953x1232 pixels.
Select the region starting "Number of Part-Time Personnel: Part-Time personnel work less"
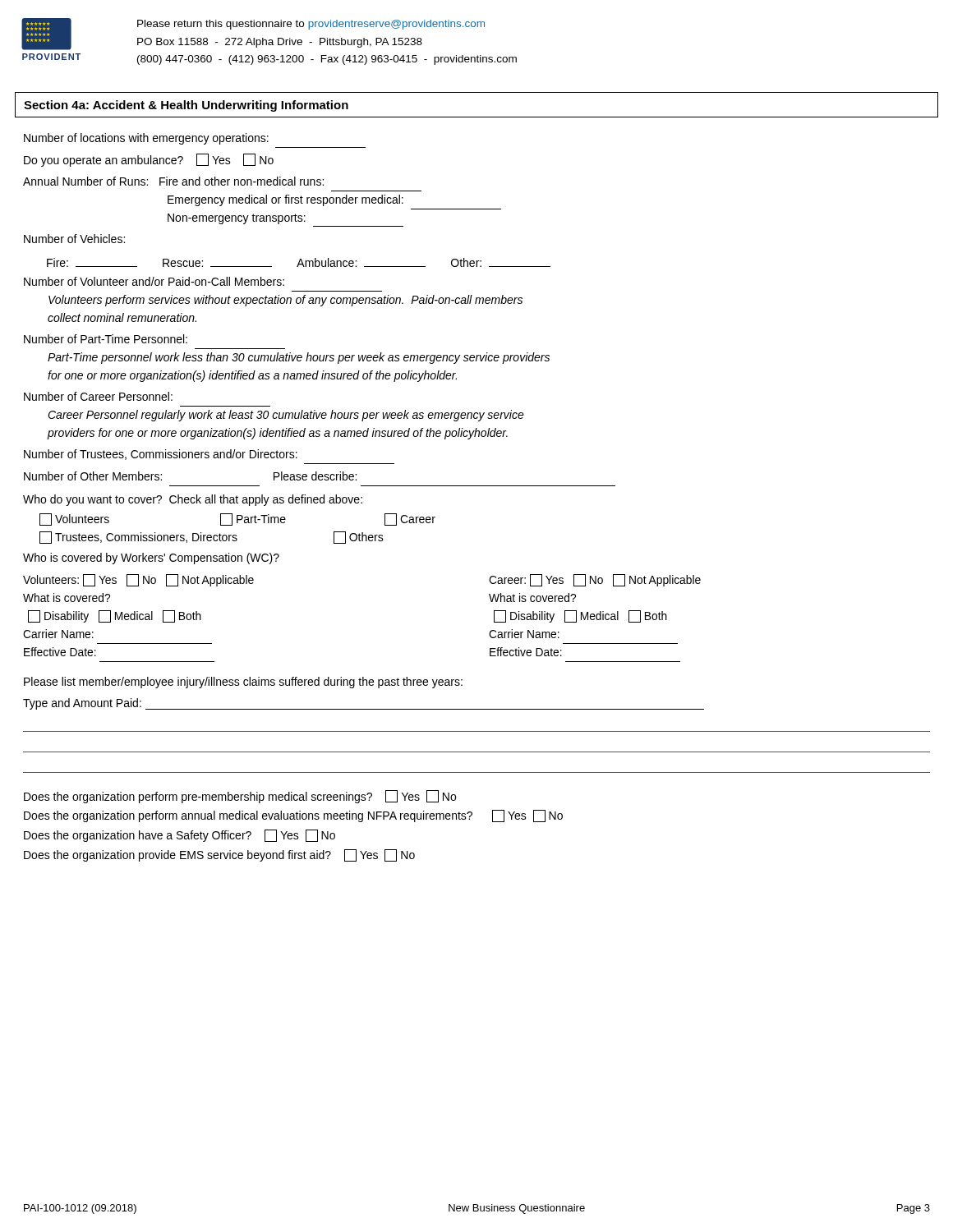click(x=286, y=357)
